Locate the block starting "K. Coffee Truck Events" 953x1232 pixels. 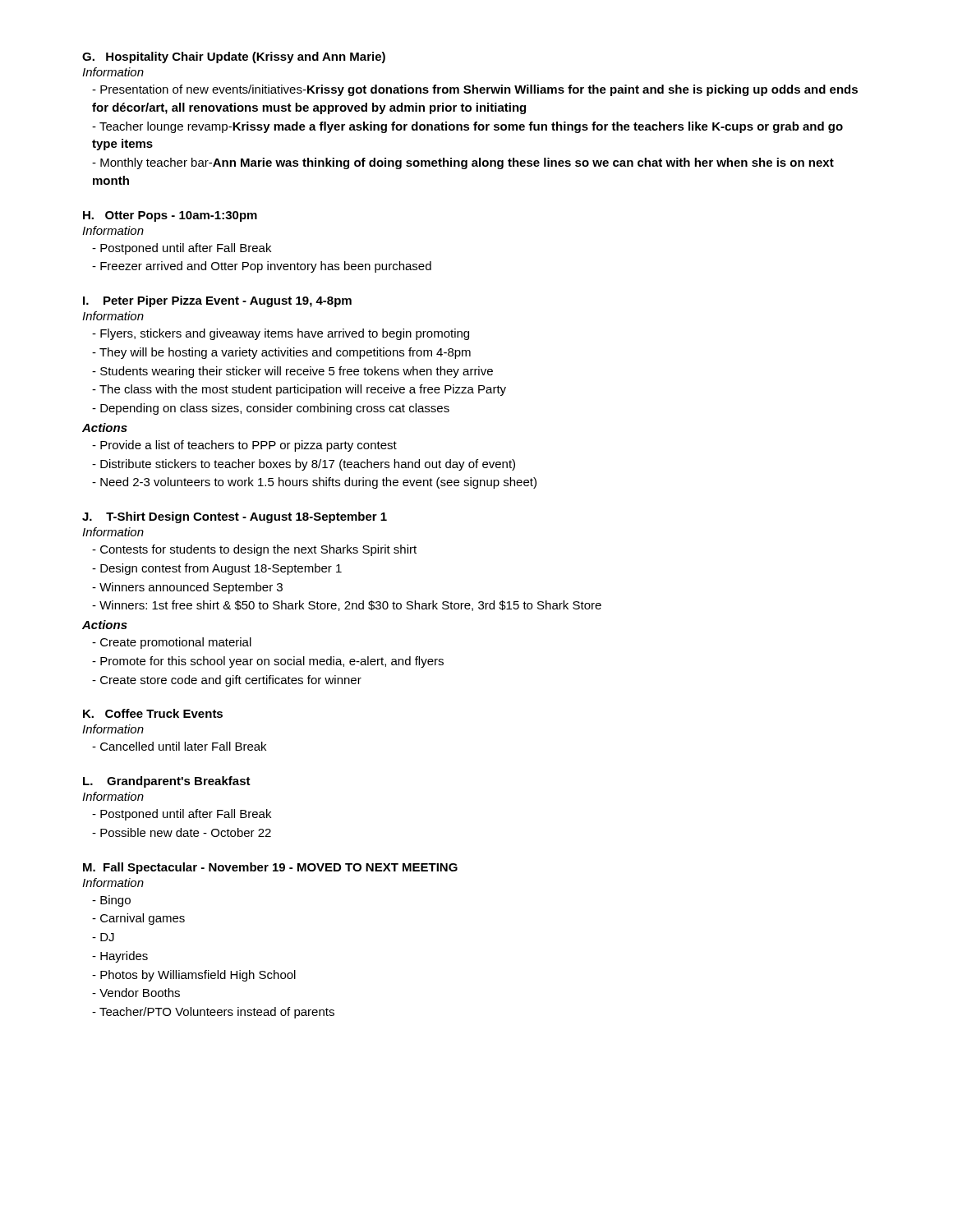pyautogui.click(x=153, y=714)
